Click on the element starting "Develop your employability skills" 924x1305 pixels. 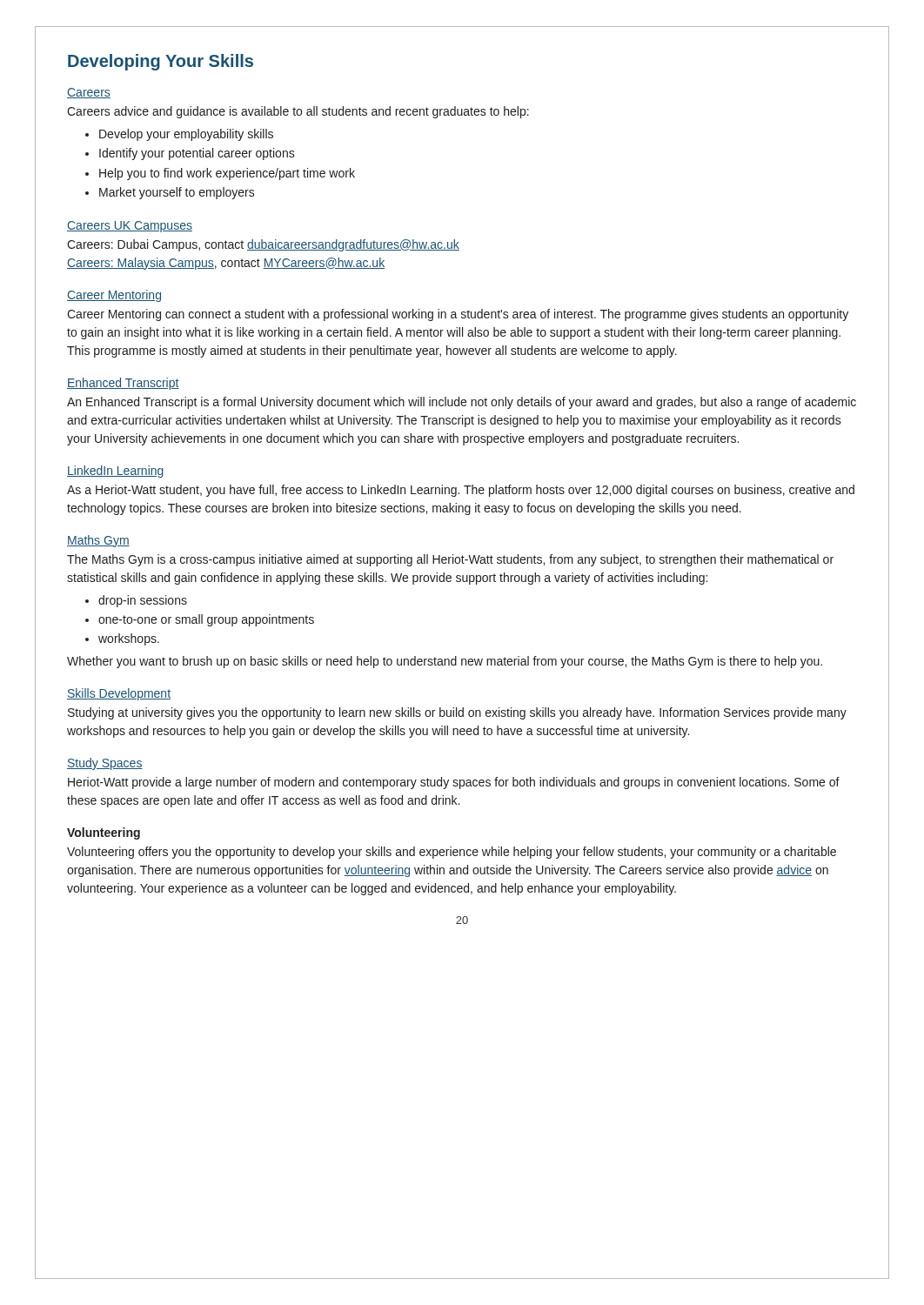186,134
